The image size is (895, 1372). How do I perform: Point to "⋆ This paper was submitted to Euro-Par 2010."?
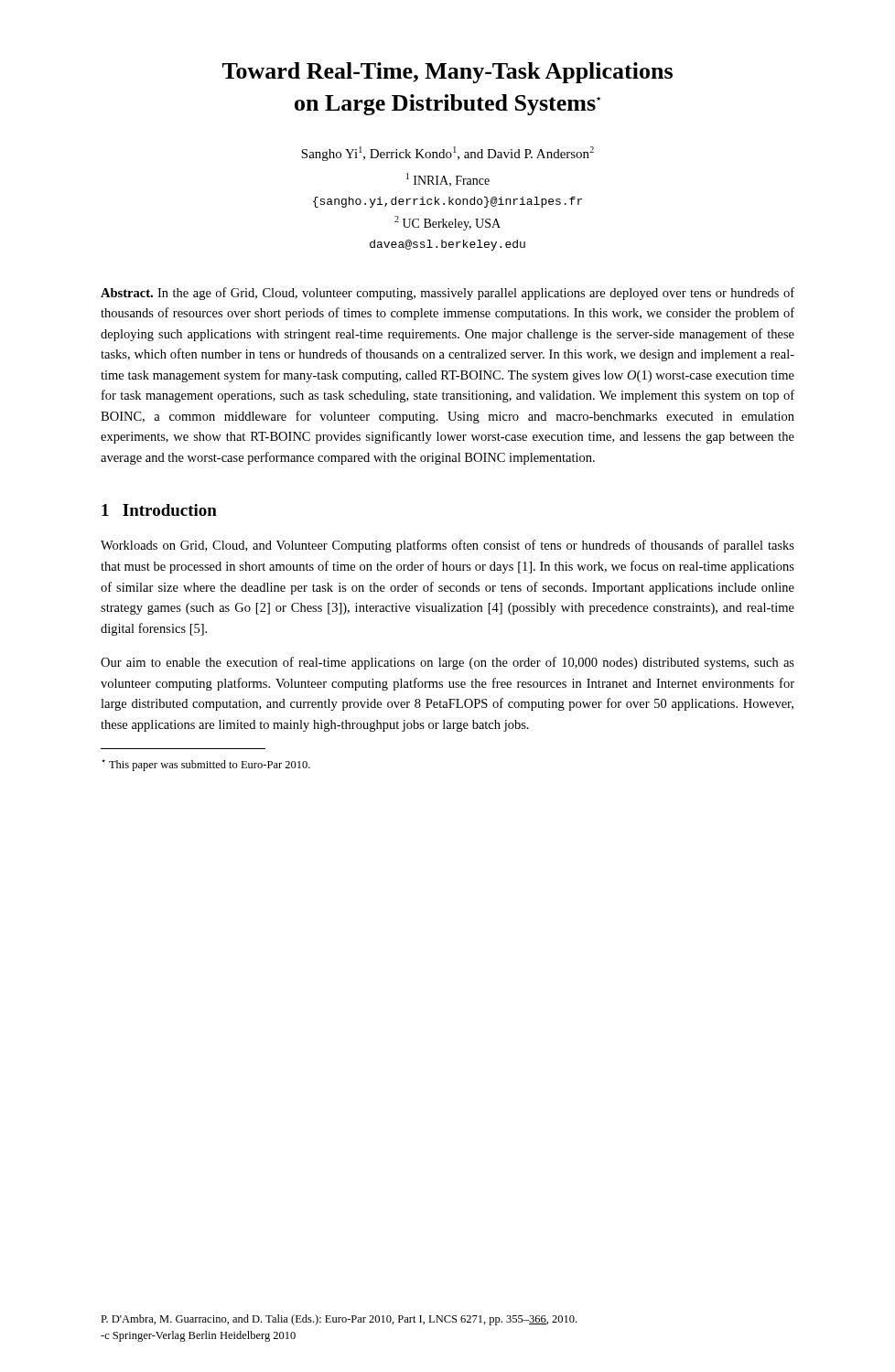point(206,763)
